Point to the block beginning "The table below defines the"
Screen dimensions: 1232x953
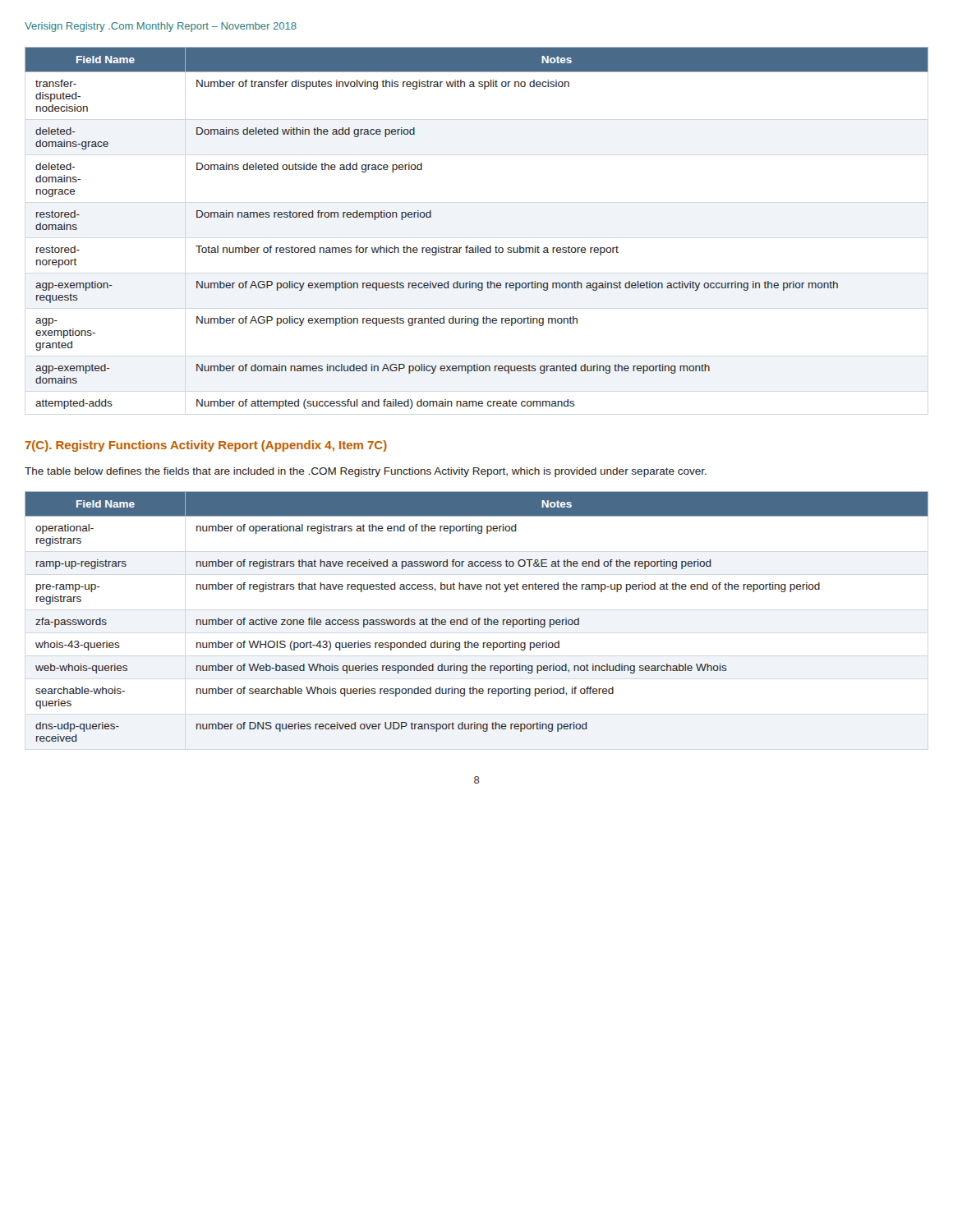[476, 471]
